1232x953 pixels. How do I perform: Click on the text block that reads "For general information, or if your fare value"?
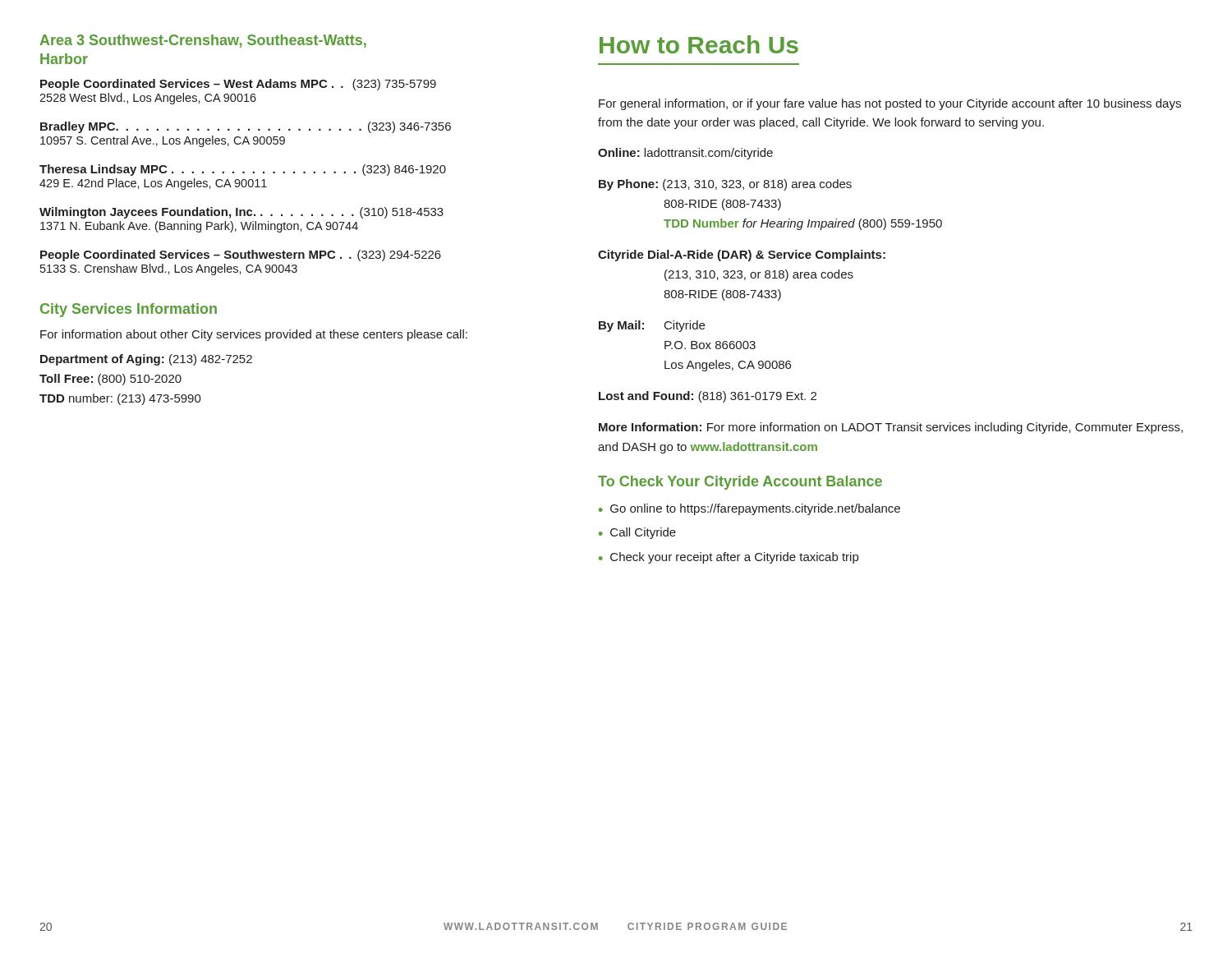pos(890,112)
